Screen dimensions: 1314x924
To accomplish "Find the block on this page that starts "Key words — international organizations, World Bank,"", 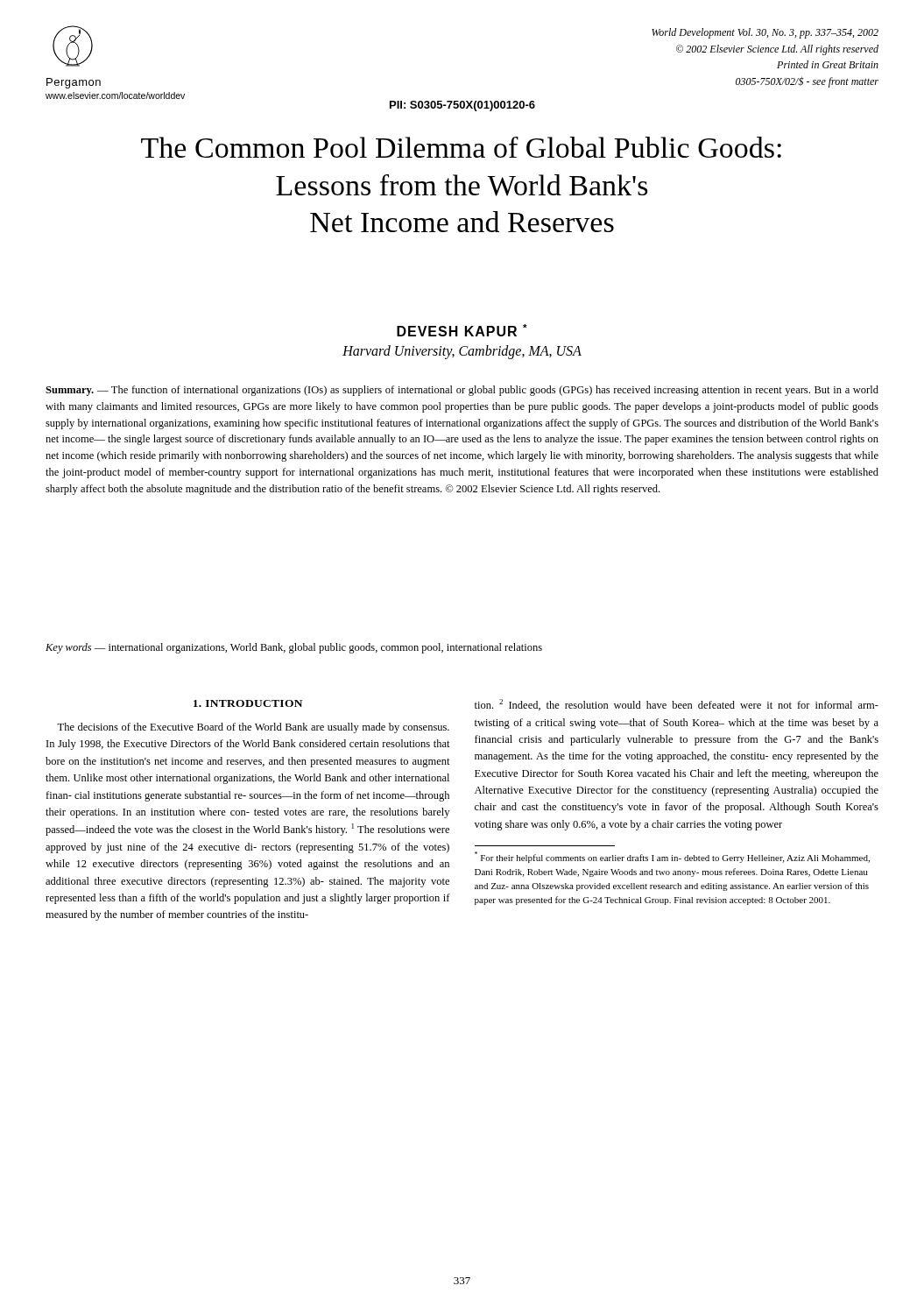I will (462, 648).
